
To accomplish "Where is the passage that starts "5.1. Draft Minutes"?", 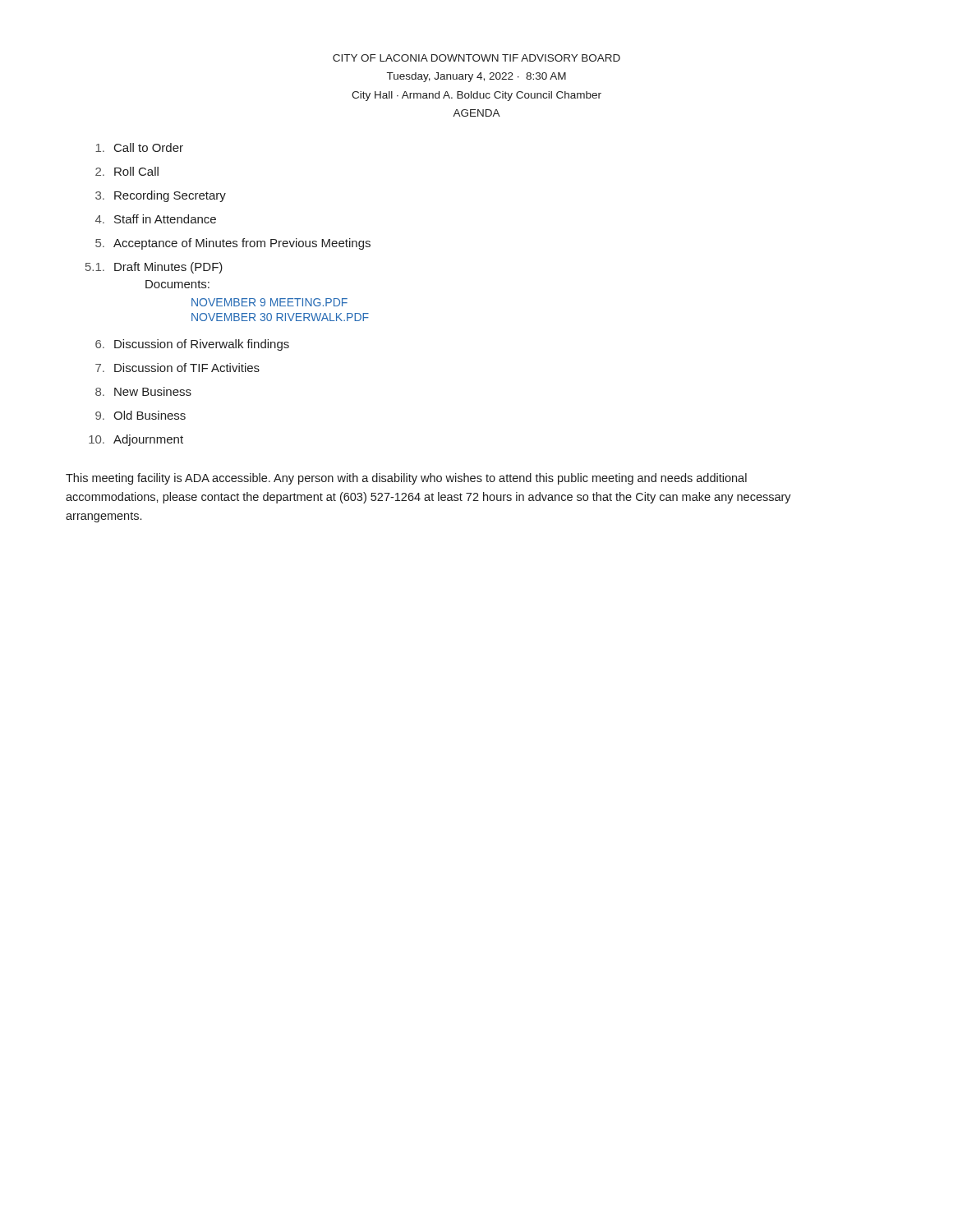I will coord(144,267).
